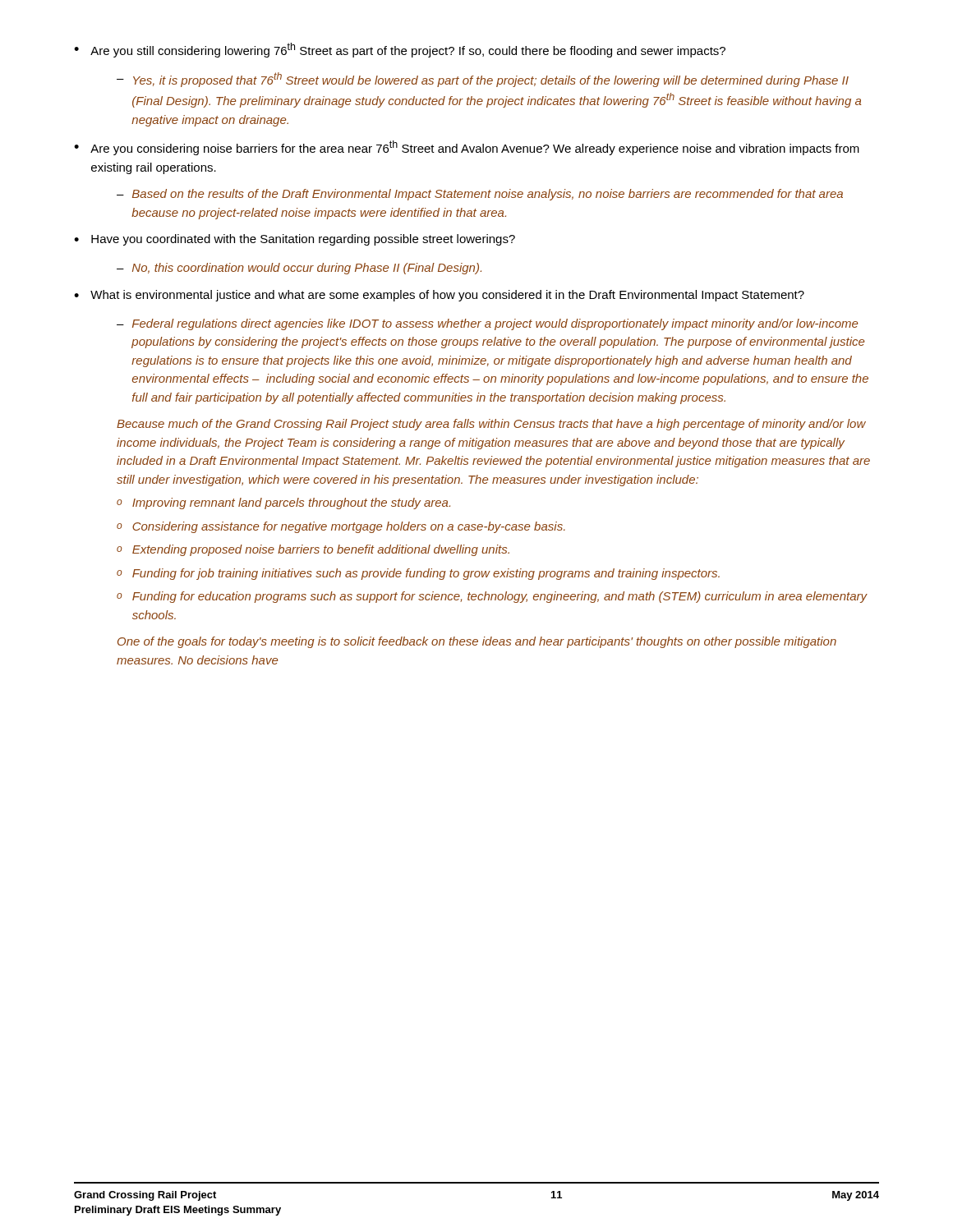Click on the list item that says "o Funding for job training initiatives"
The height and width of the screenshot is (1232, 953).
[x=498, y=573]
